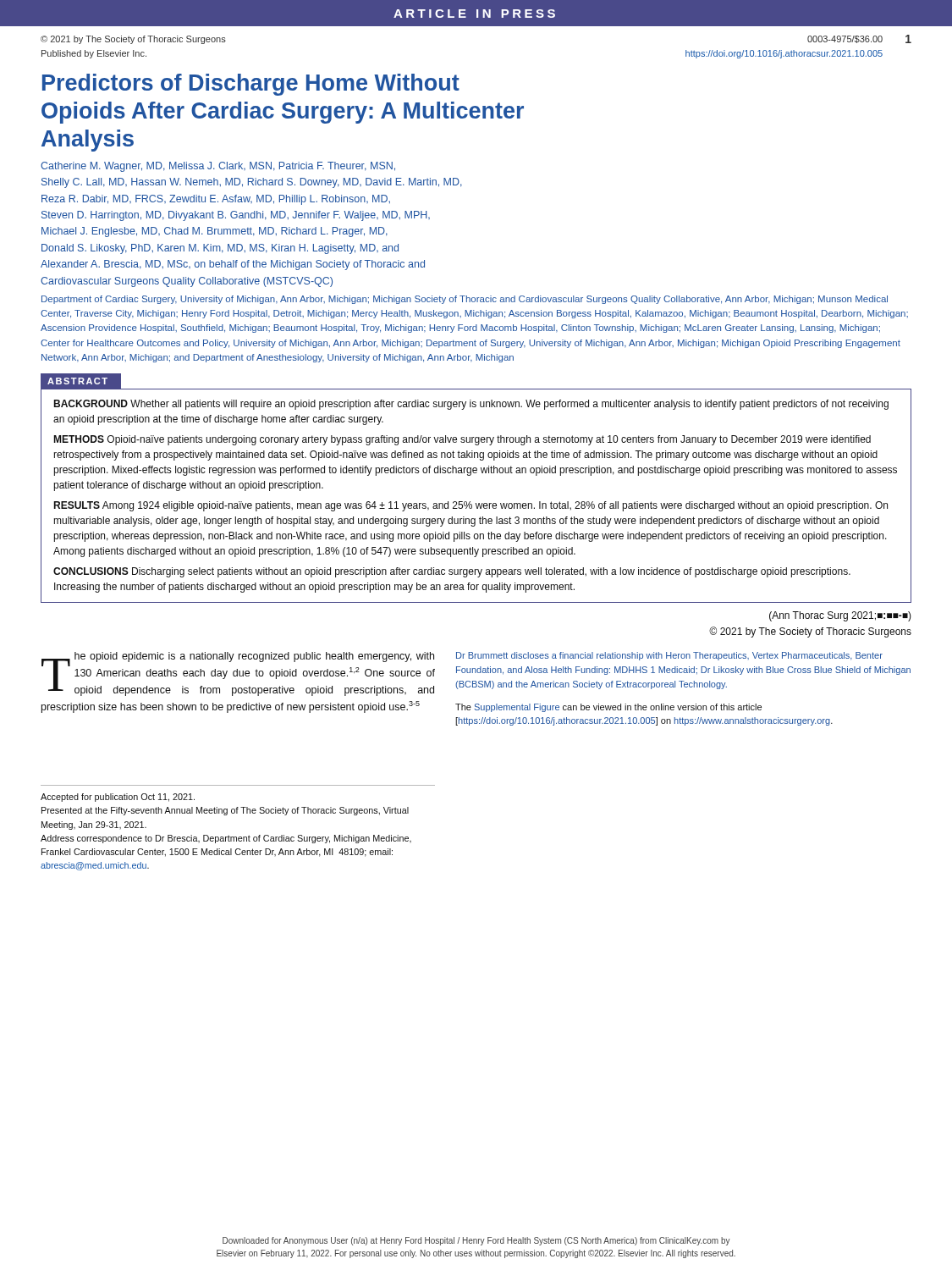The height and width of the screenshot is (1270, 952).
Task: Point to the block beginning "METHODS Opioid-naïve patients undergoing"
Action: point(475,462)
